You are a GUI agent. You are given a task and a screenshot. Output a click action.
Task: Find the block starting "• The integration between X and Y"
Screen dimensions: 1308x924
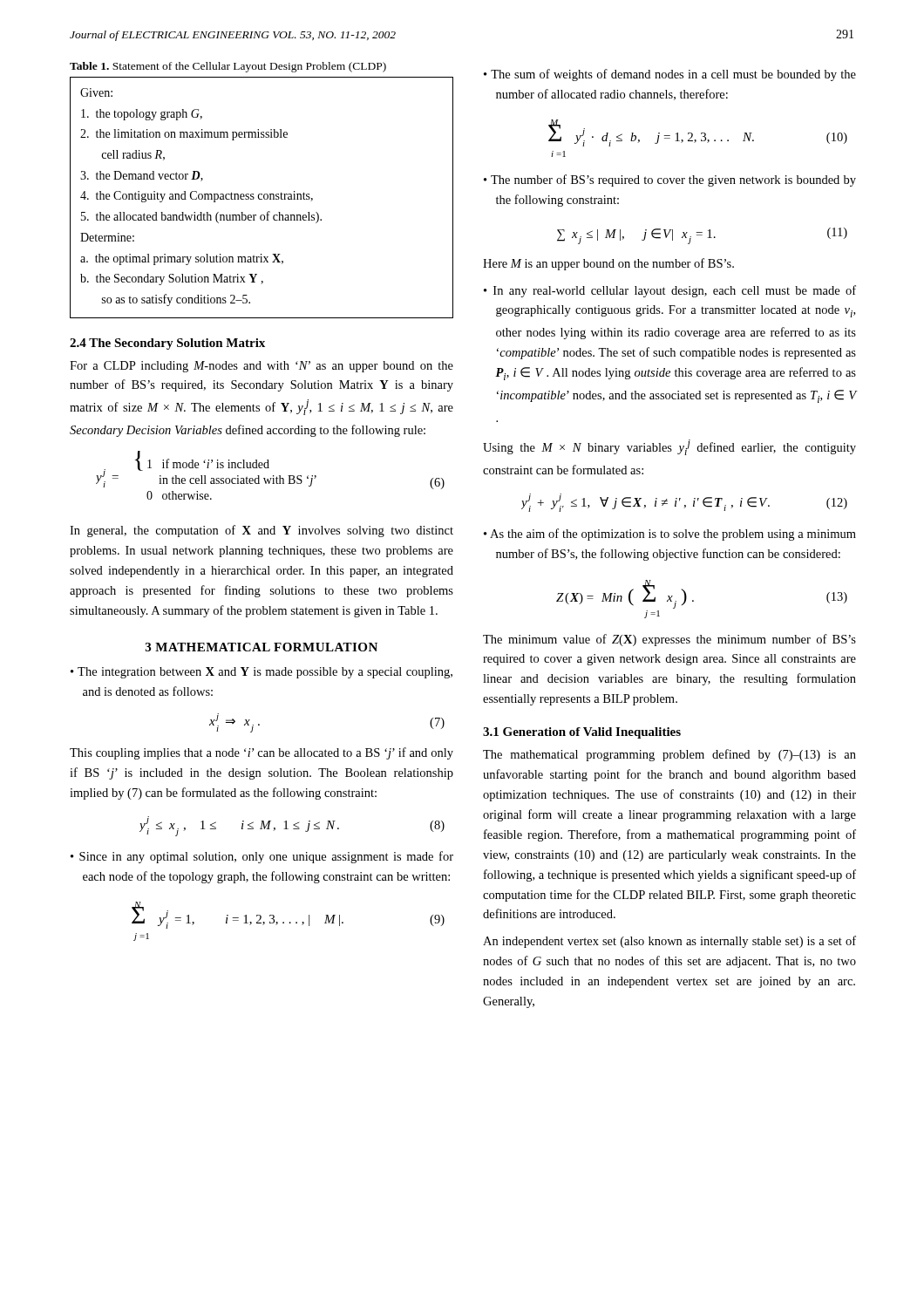[262, 681]
